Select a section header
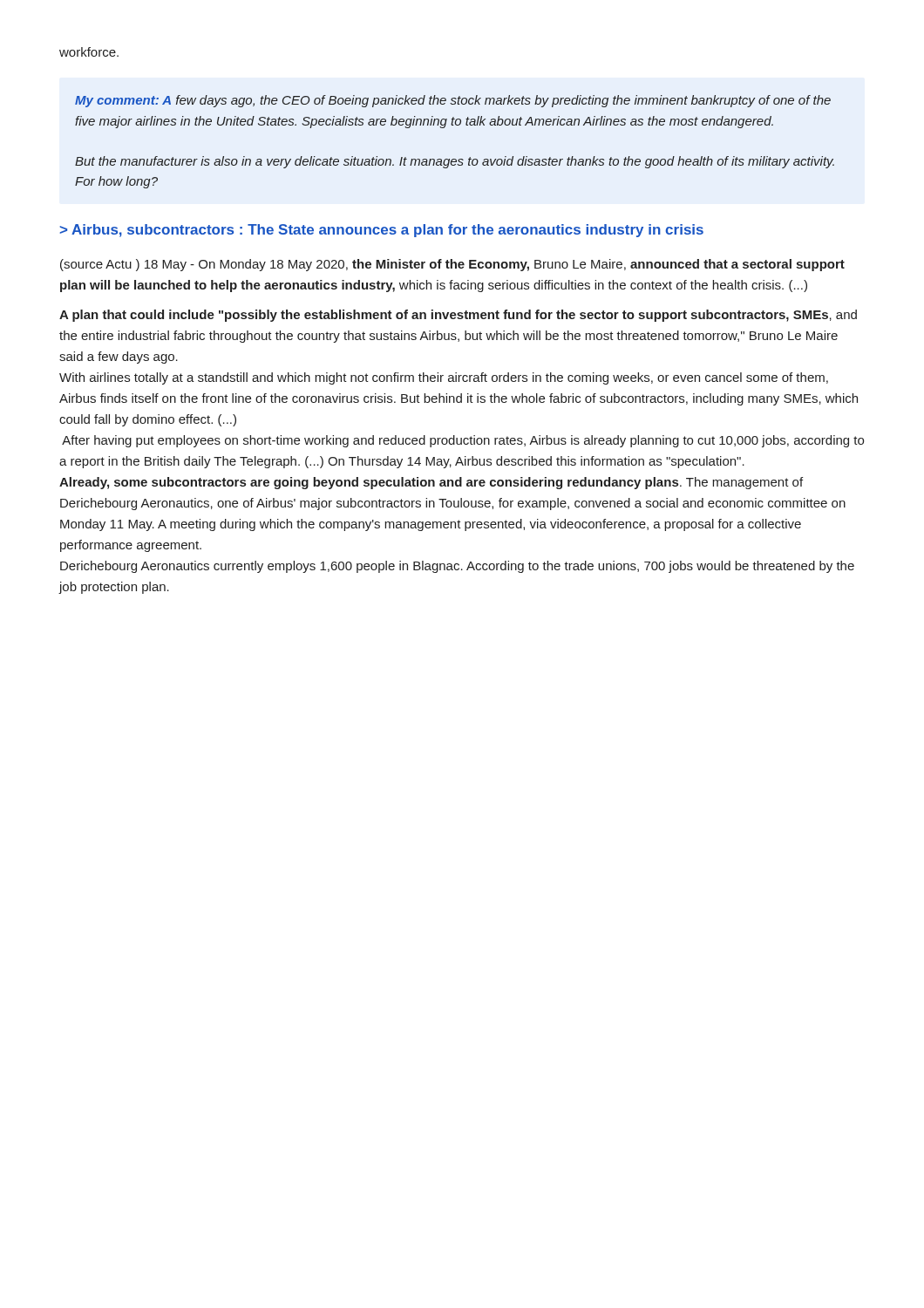Screen dimensions: 1308x924 tap(382, 229)
